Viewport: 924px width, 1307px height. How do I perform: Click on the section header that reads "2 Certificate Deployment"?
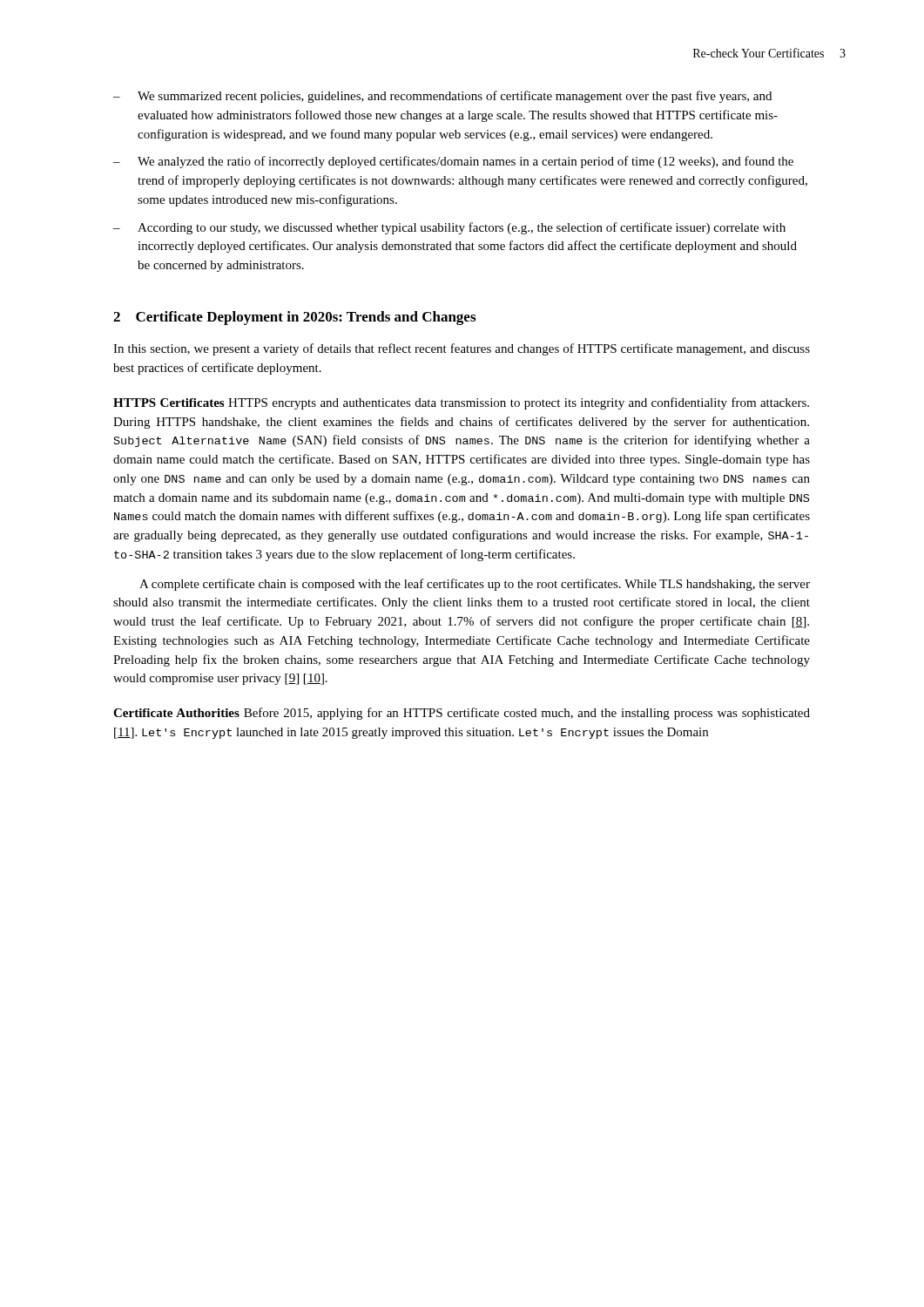point(295,316)
